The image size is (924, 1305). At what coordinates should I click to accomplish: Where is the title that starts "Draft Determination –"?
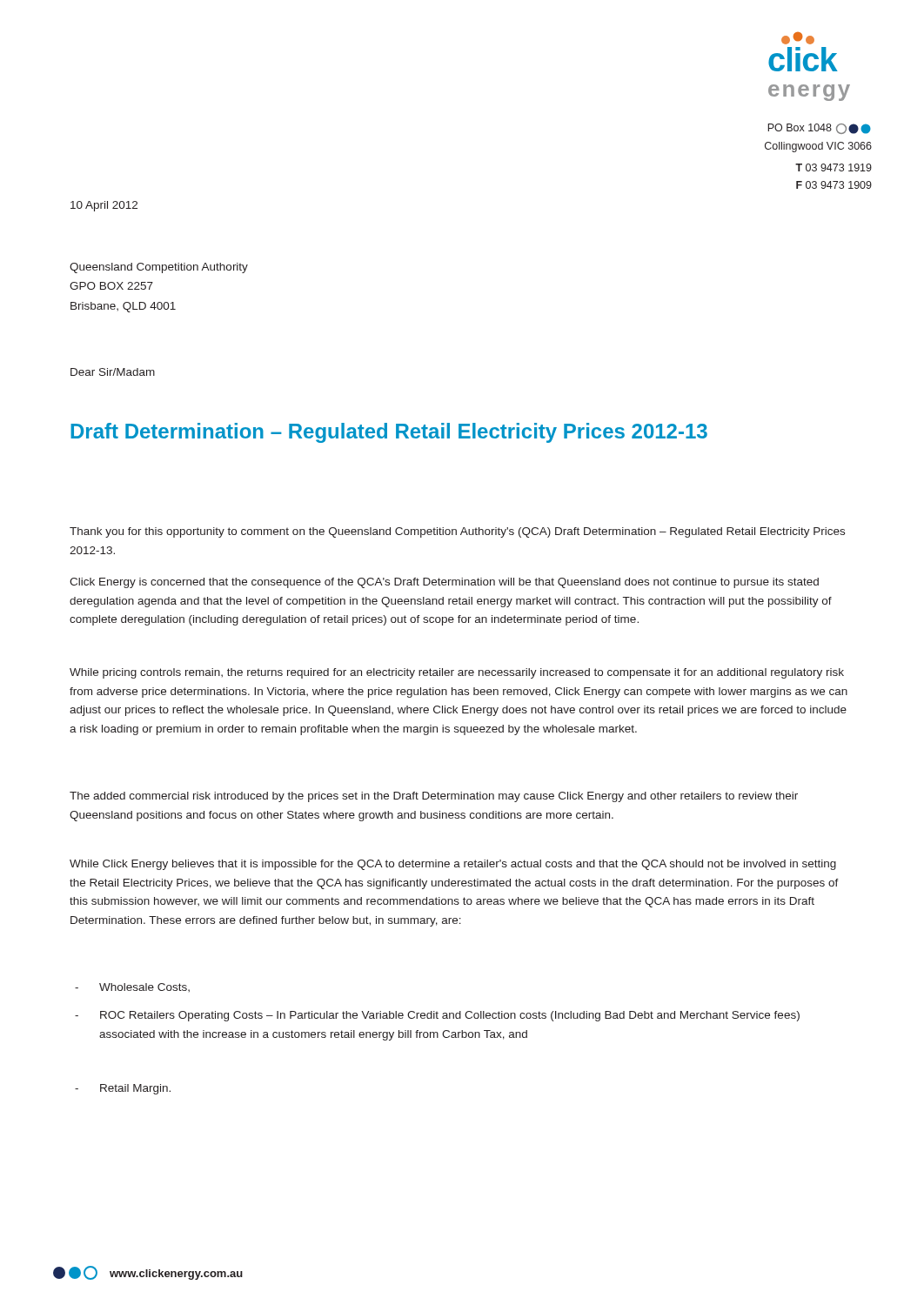pos(389,431)
